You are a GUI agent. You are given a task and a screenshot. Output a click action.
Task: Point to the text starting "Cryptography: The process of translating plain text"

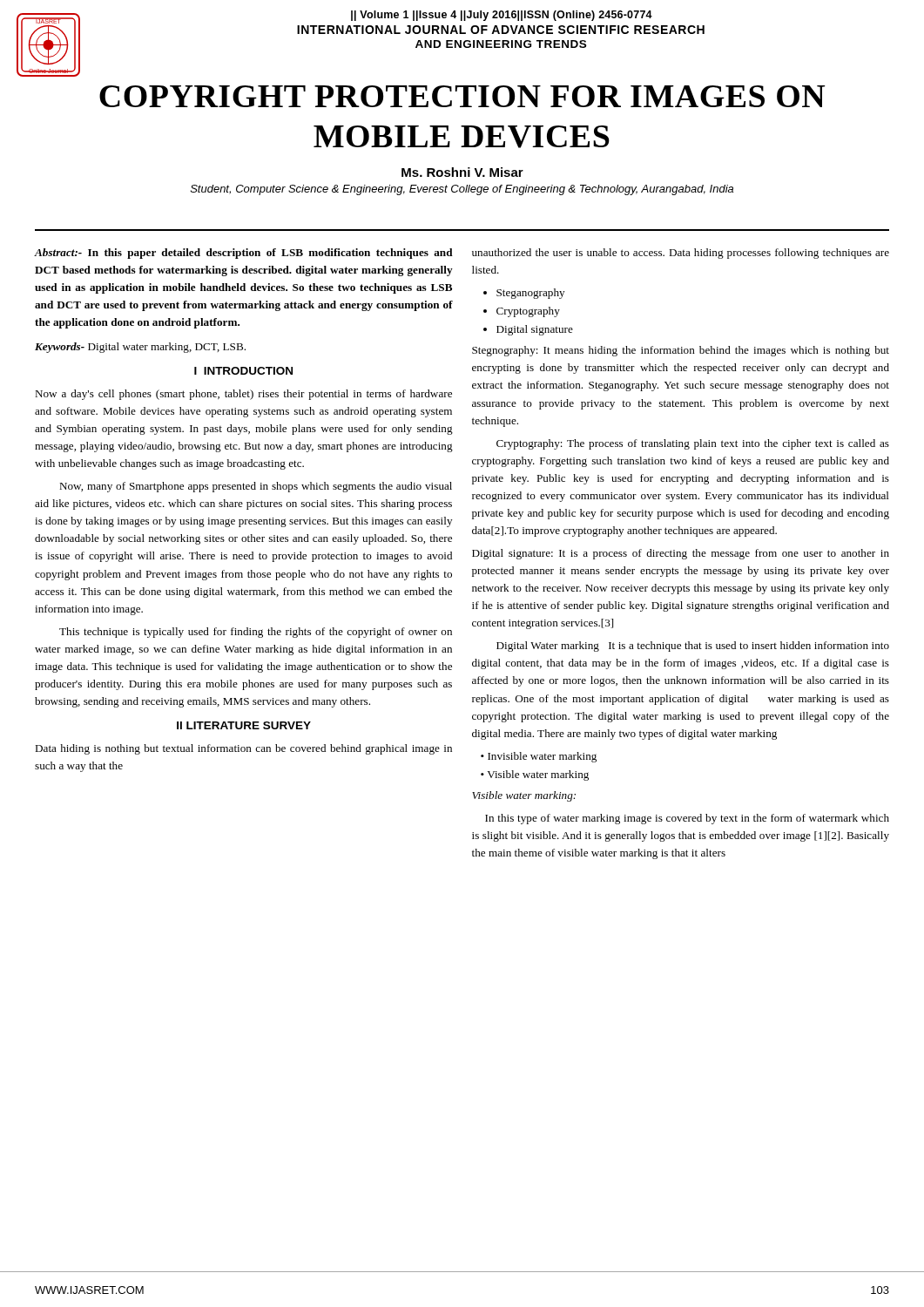point(680,486)
